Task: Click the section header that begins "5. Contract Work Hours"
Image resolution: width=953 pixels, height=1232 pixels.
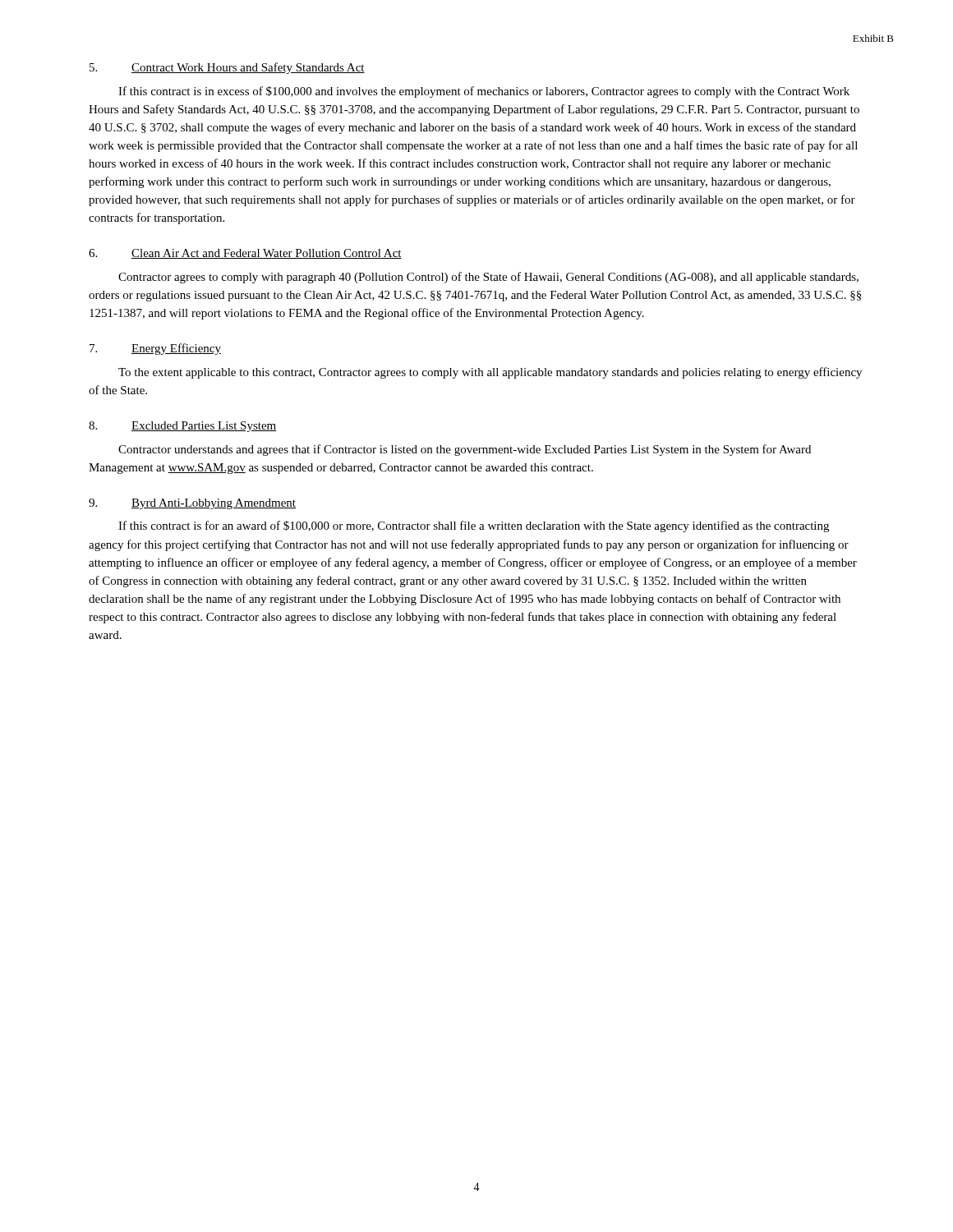Action: point(227,68)
